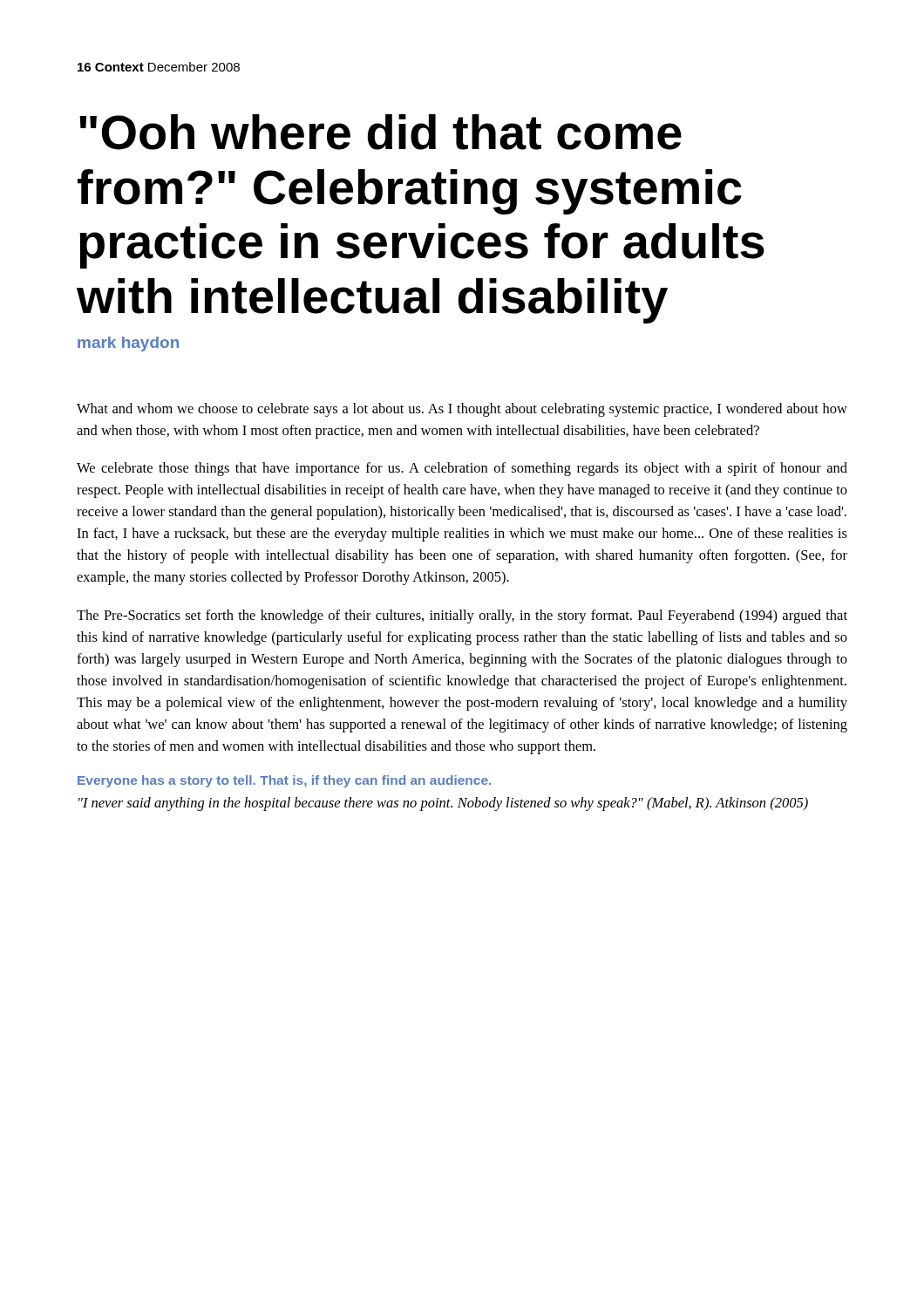
Task: Click on the text that says "mark haydon"
Action: (x=128, y=342)
